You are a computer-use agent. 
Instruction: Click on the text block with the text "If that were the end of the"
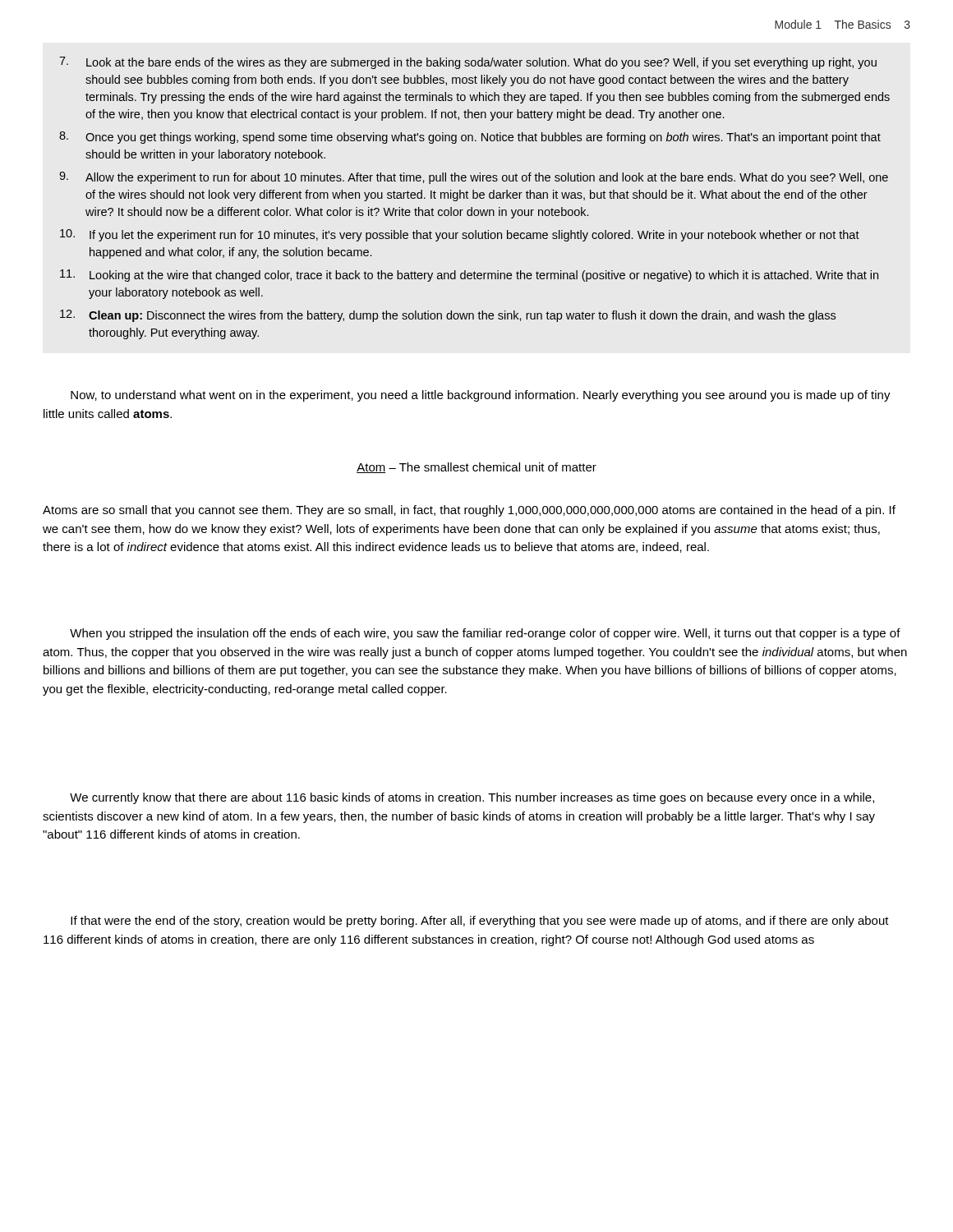(466, 930)
